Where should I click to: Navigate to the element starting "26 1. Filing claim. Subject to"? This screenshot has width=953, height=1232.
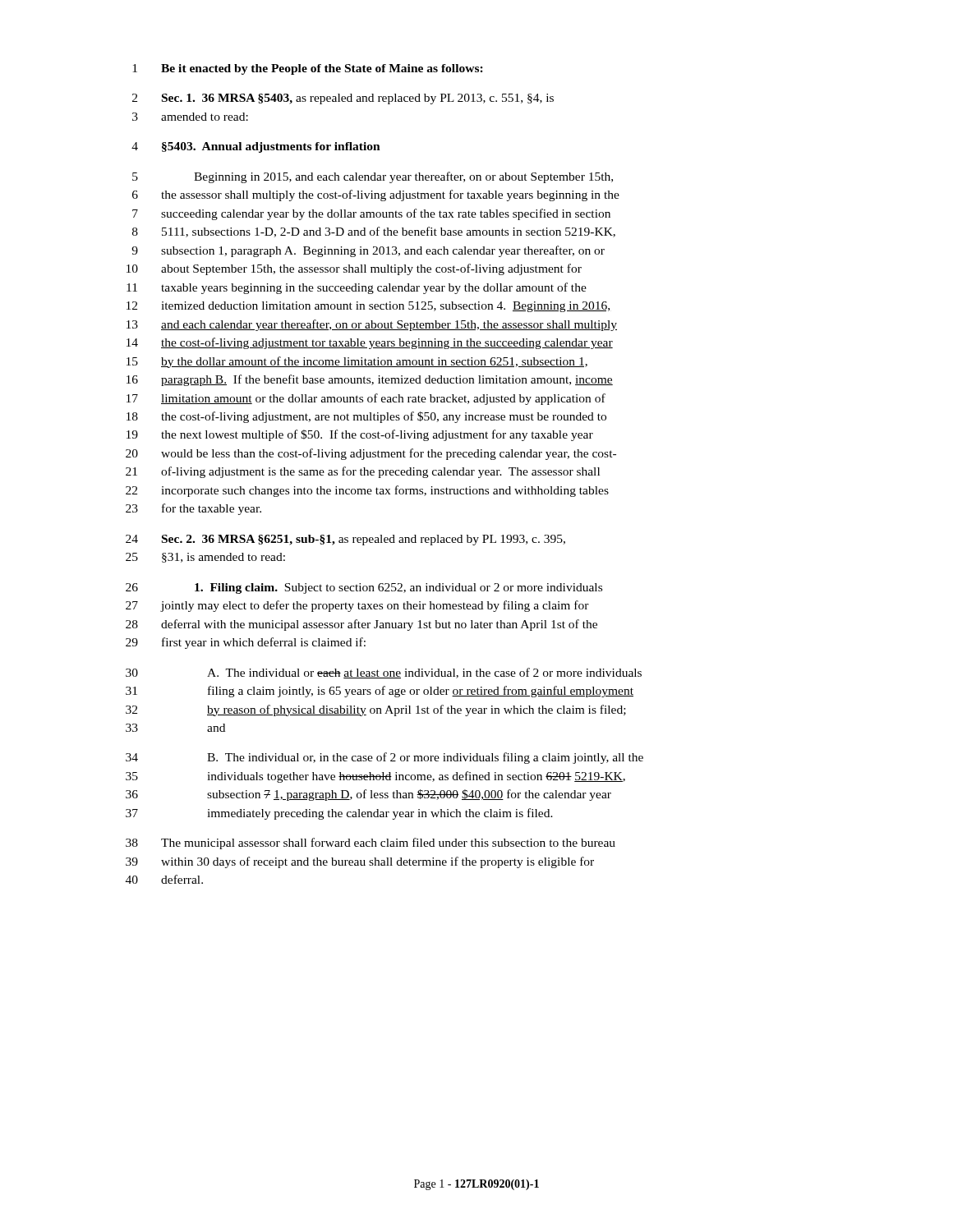click(485, 615)
